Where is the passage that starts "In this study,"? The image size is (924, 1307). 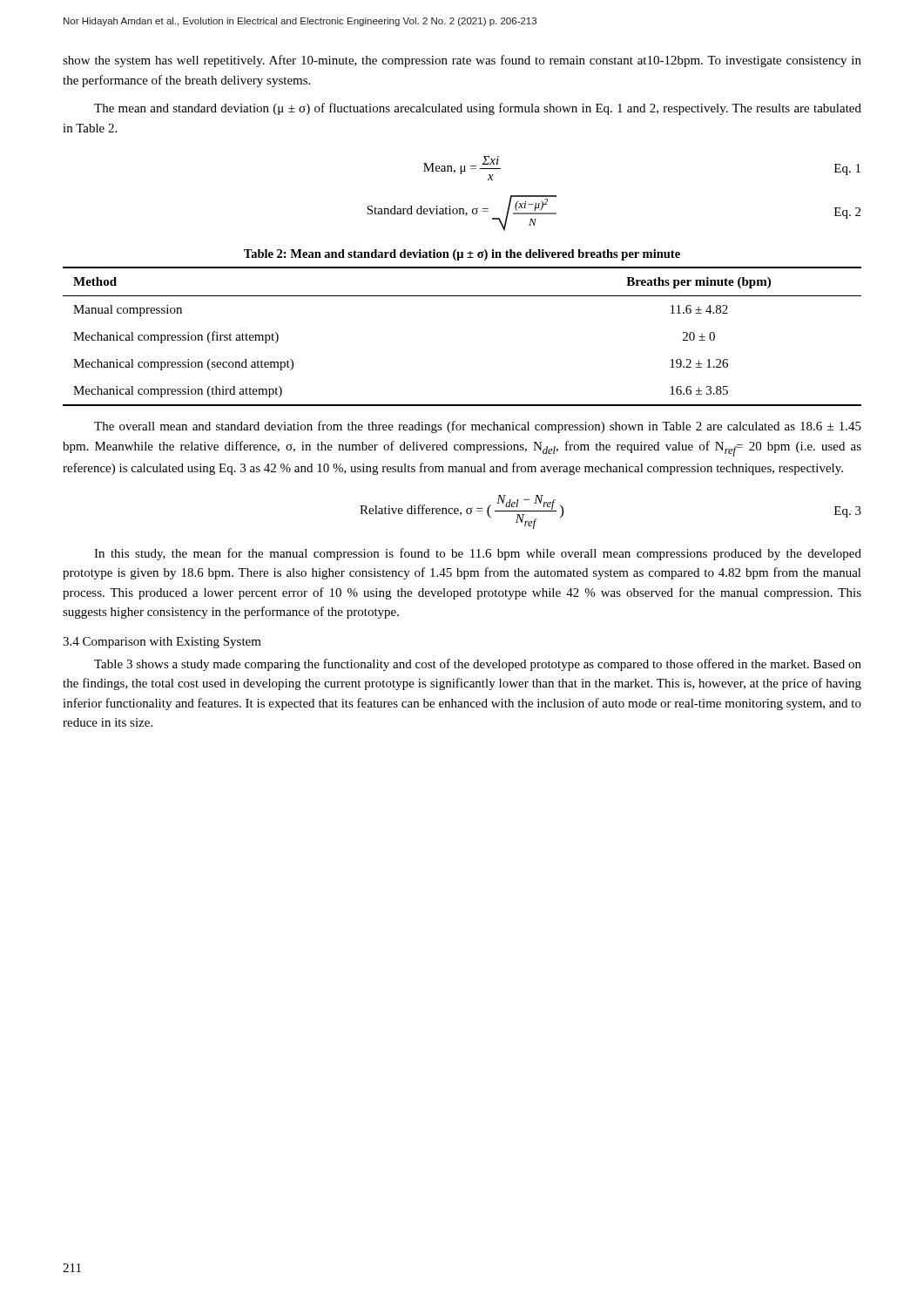pos(462,582)
